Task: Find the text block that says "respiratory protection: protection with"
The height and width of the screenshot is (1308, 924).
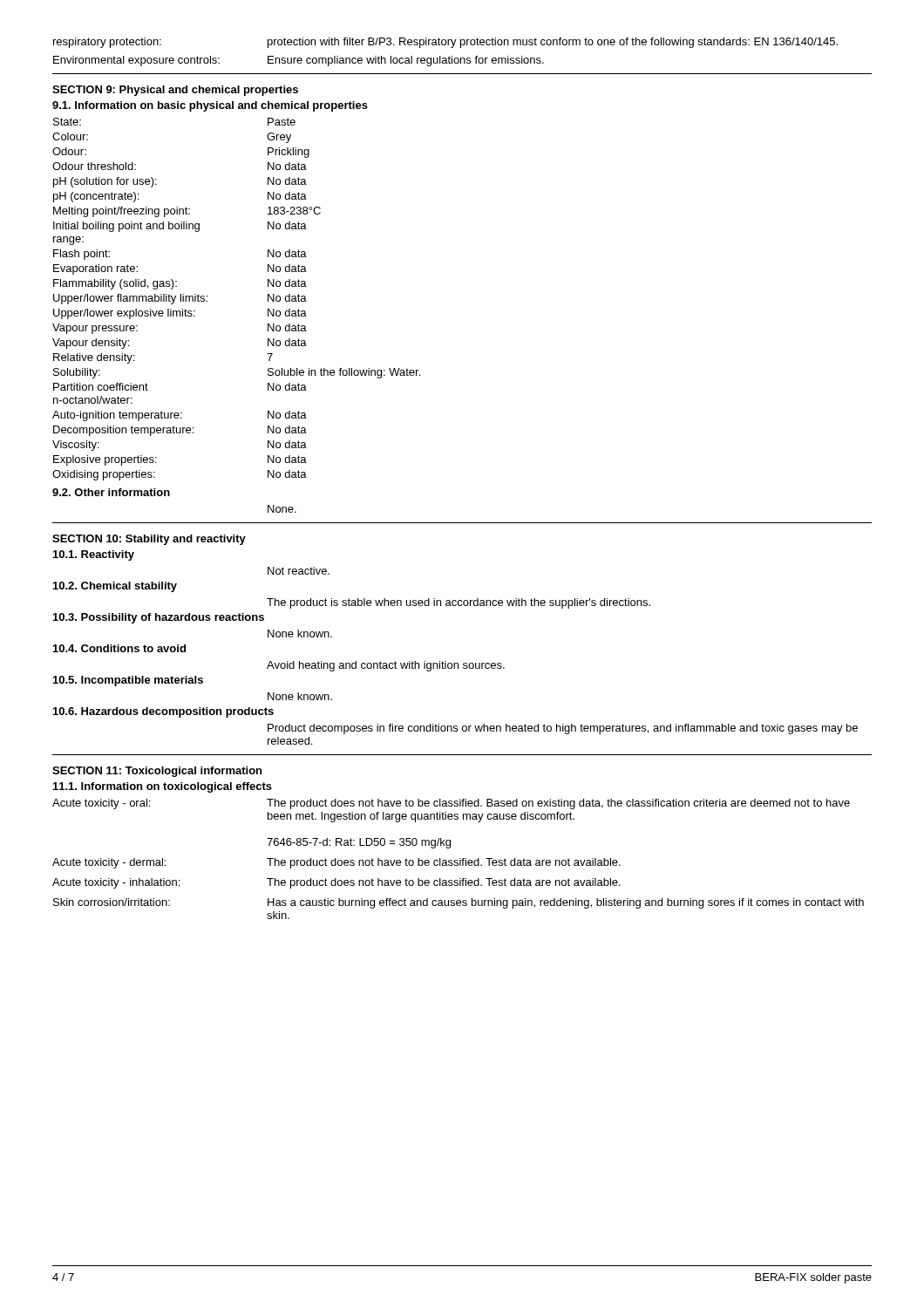Action: coord(462,41)
